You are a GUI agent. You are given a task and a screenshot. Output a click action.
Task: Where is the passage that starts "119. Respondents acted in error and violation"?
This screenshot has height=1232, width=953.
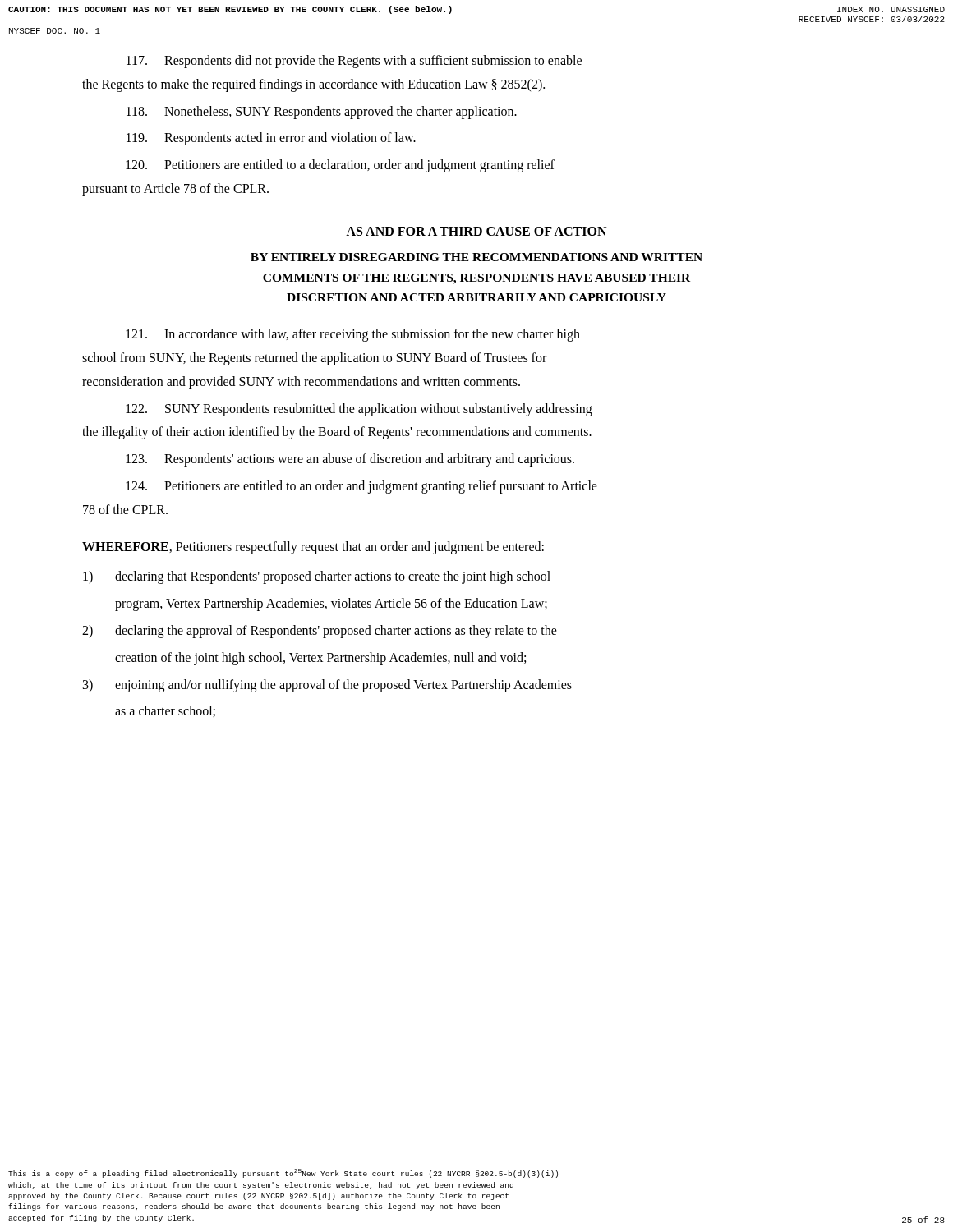coord(271,139)
